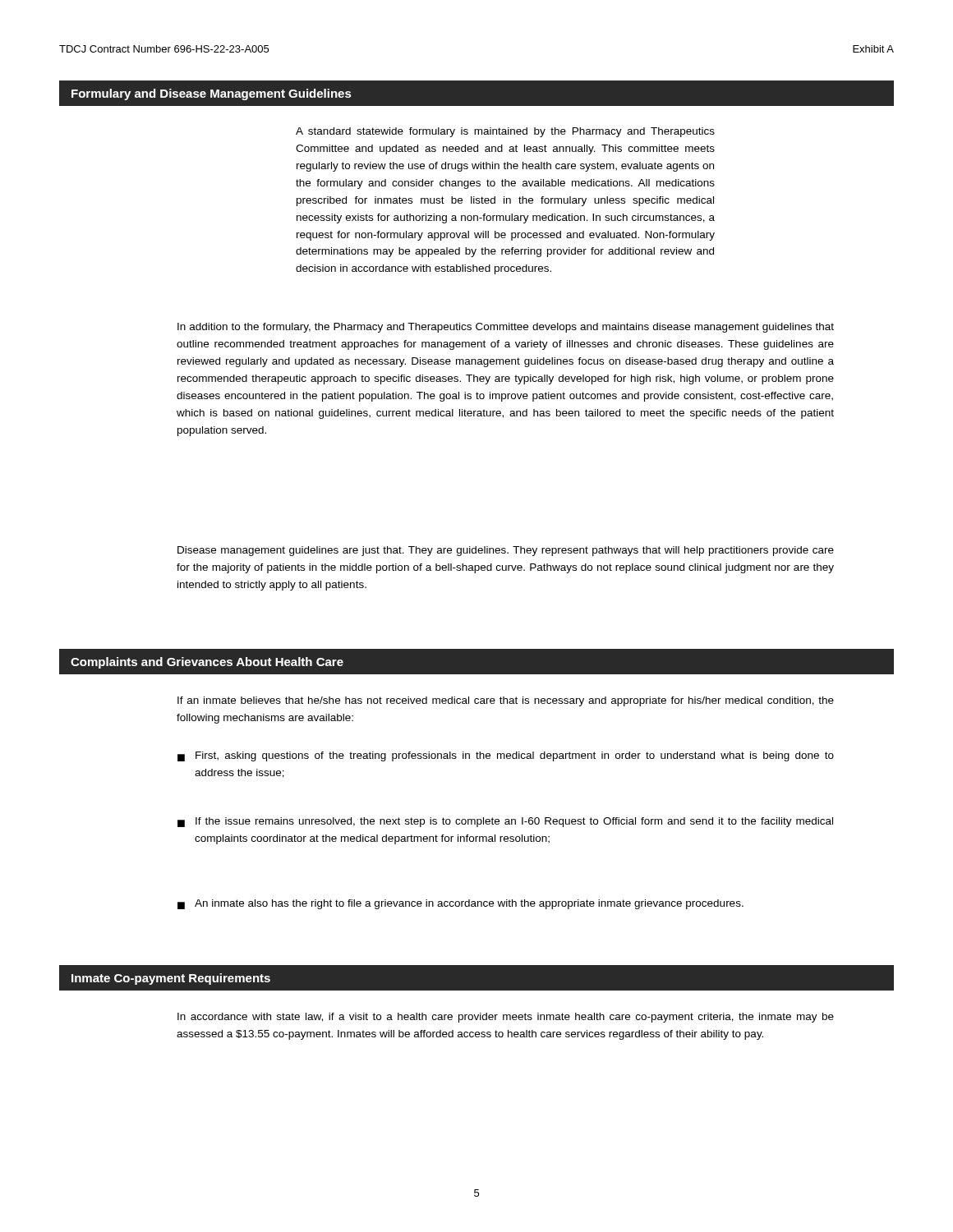
Task: Locate the passage starting "In accordance with state"
Action: [505, 1026]
